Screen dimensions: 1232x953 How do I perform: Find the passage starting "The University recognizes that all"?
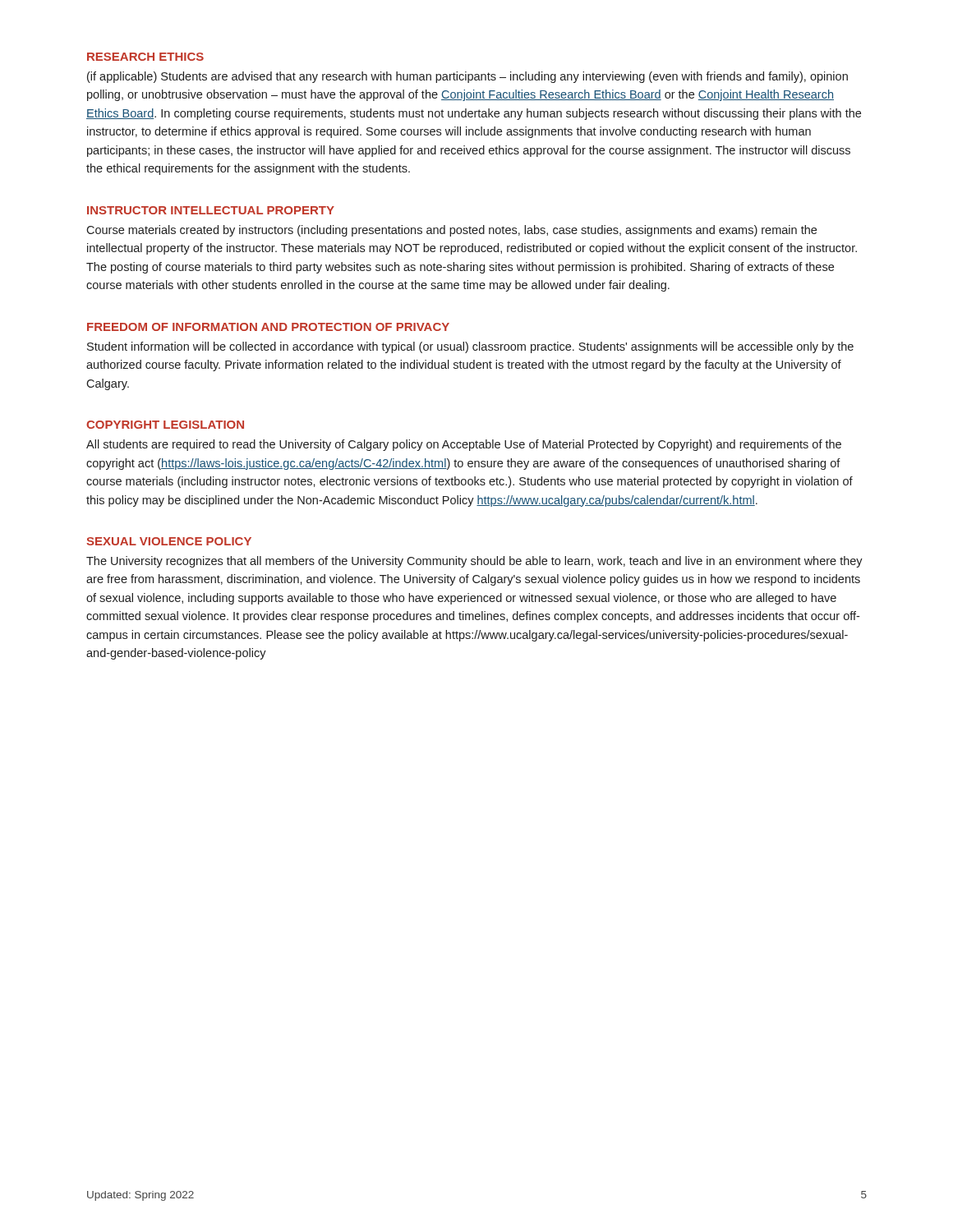point(474,607)
